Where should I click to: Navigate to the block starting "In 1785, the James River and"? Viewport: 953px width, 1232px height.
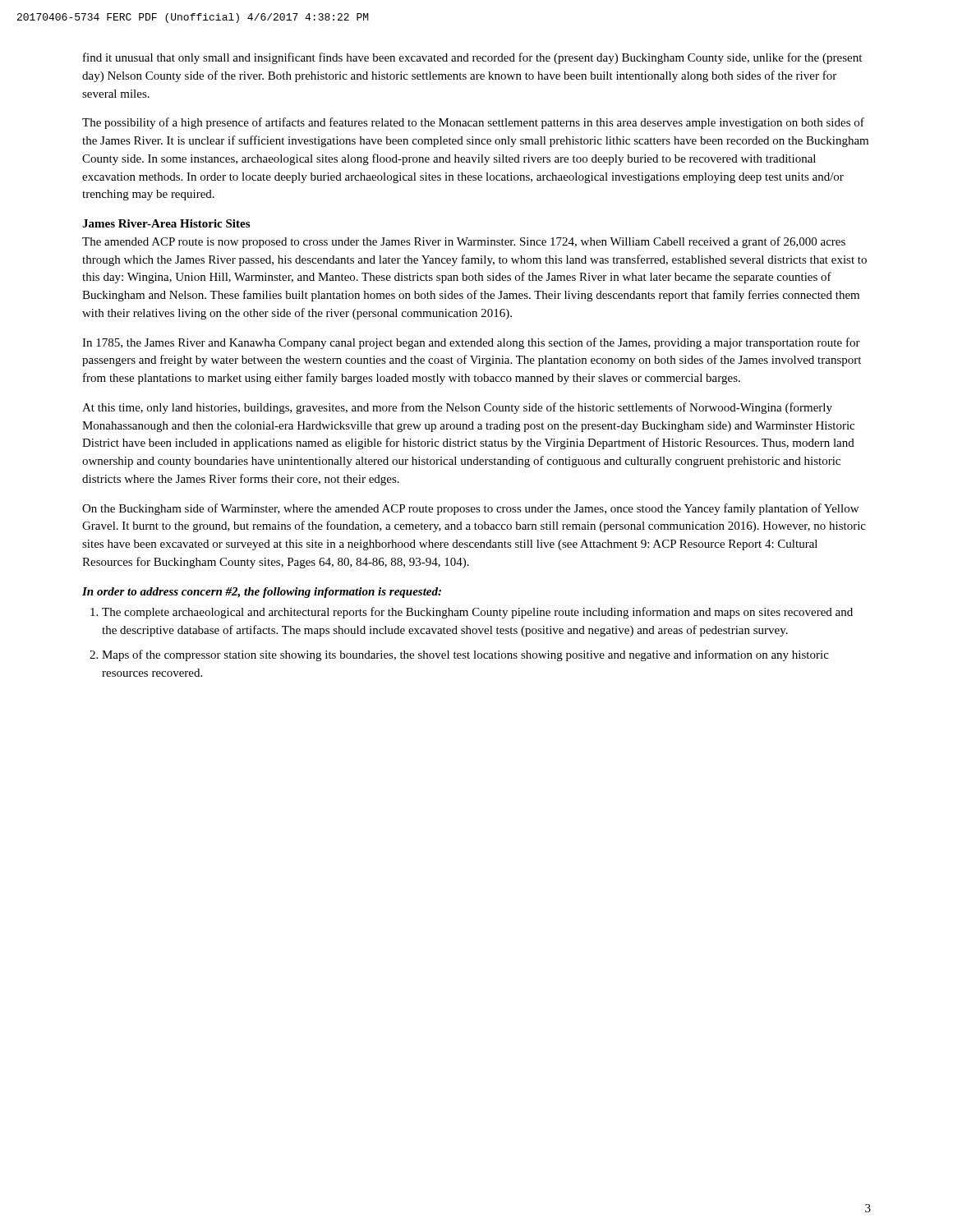click(472, 360)
